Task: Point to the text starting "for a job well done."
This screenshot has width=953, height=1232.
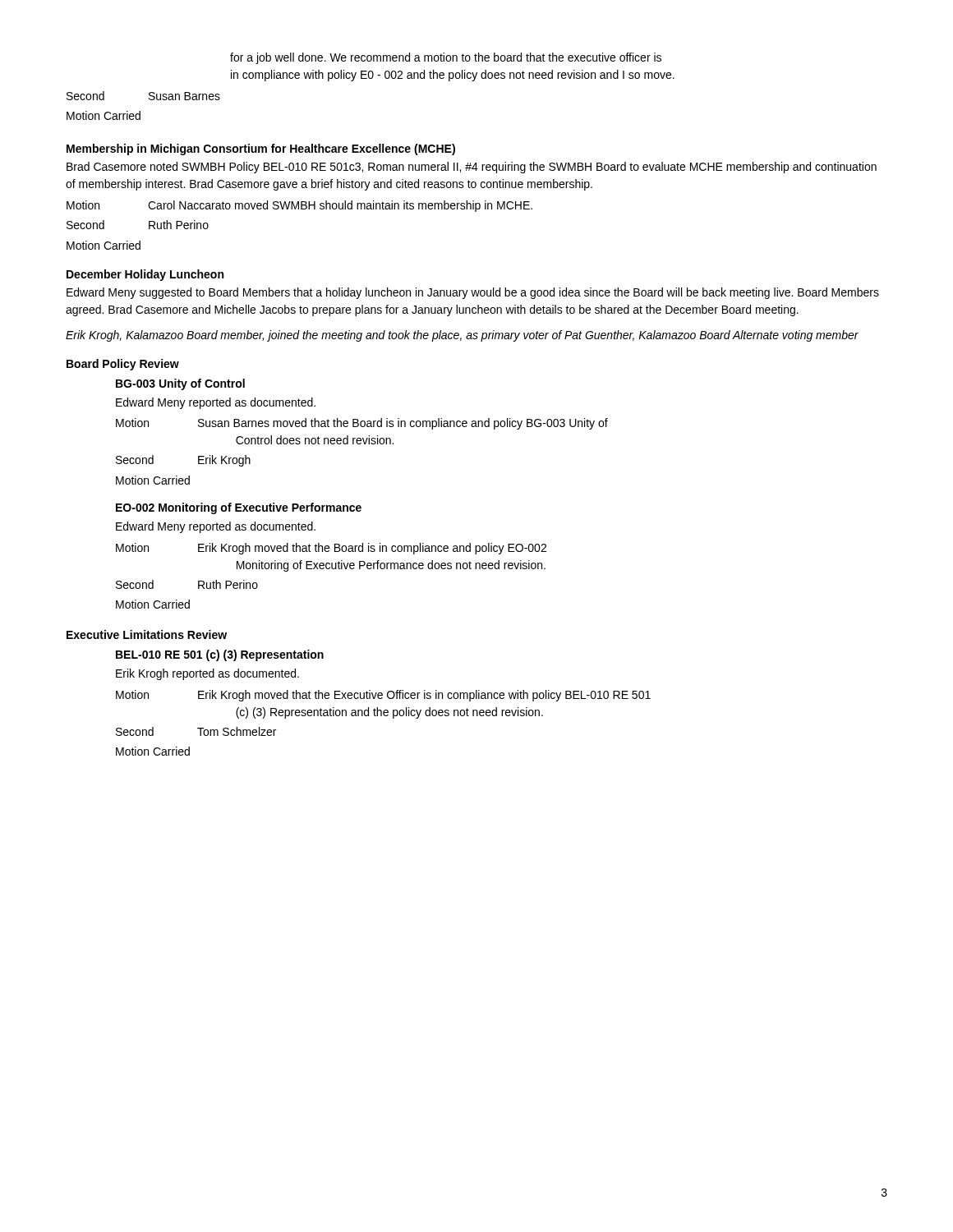Action: (453, 66)
